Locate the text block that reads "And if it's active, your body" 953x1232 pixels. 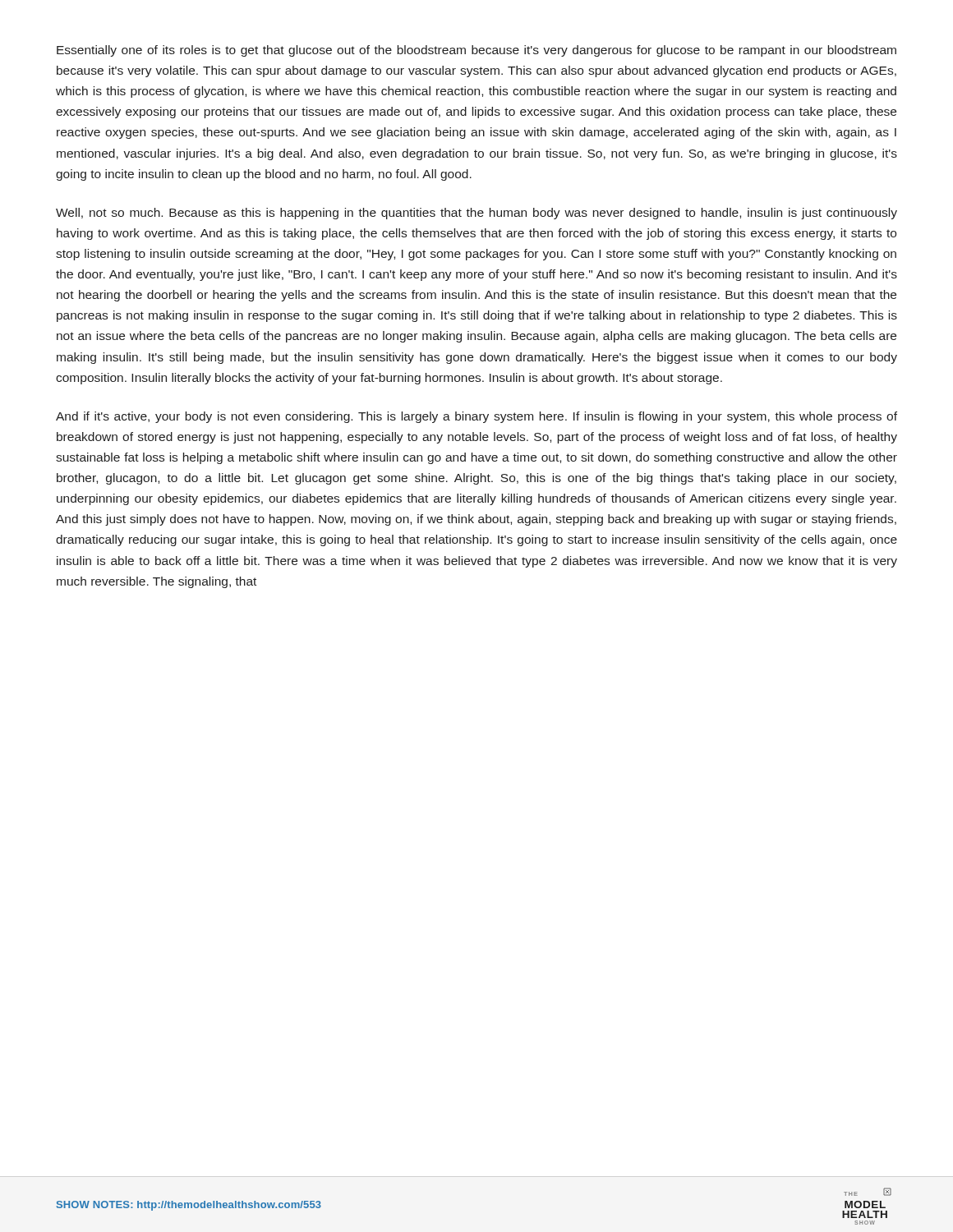pyautogui.click(x=476, y=498)
